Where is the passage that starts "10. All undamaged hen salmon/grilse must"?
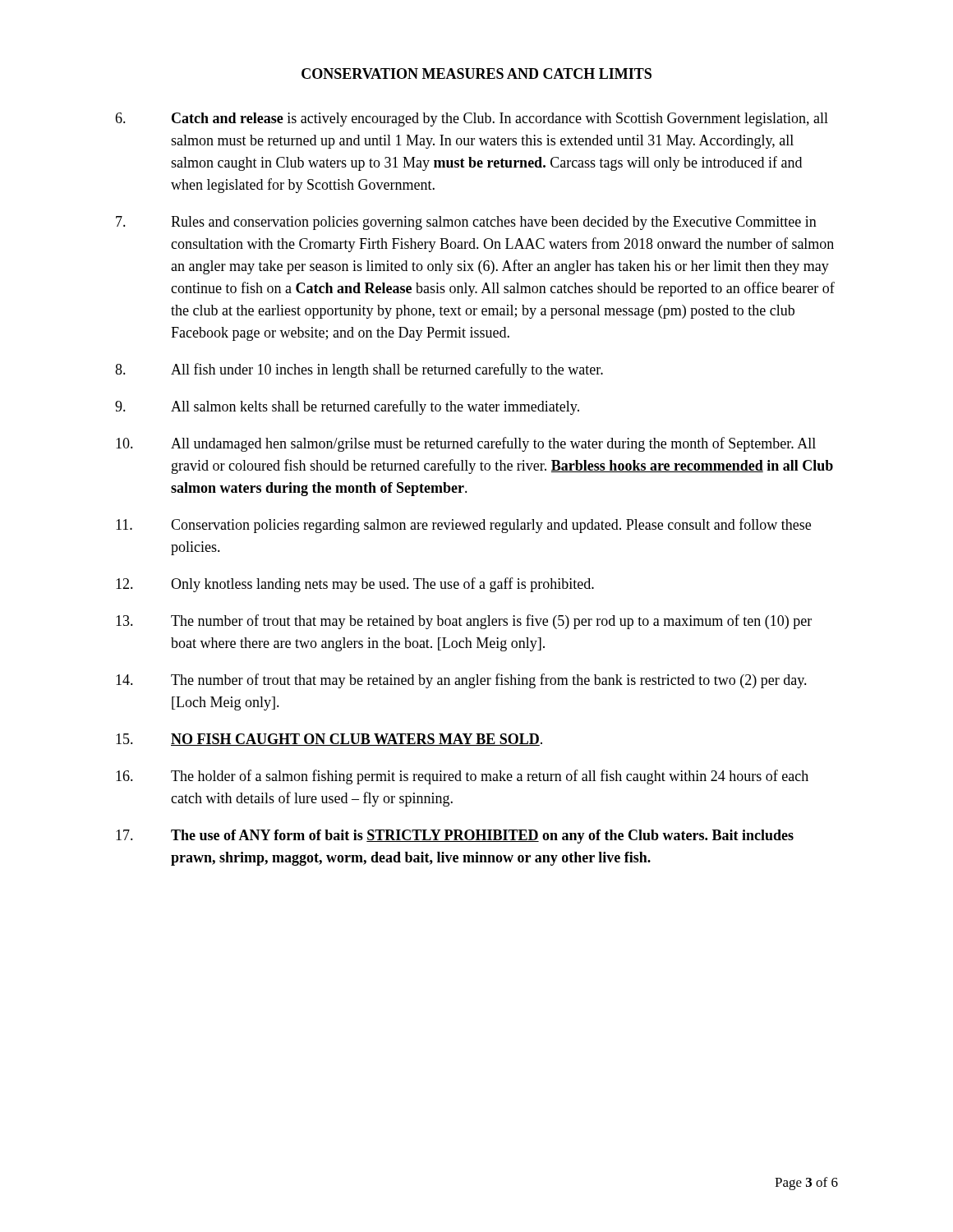Screen dimensions: 1232x953 click(x=476, y=466)
